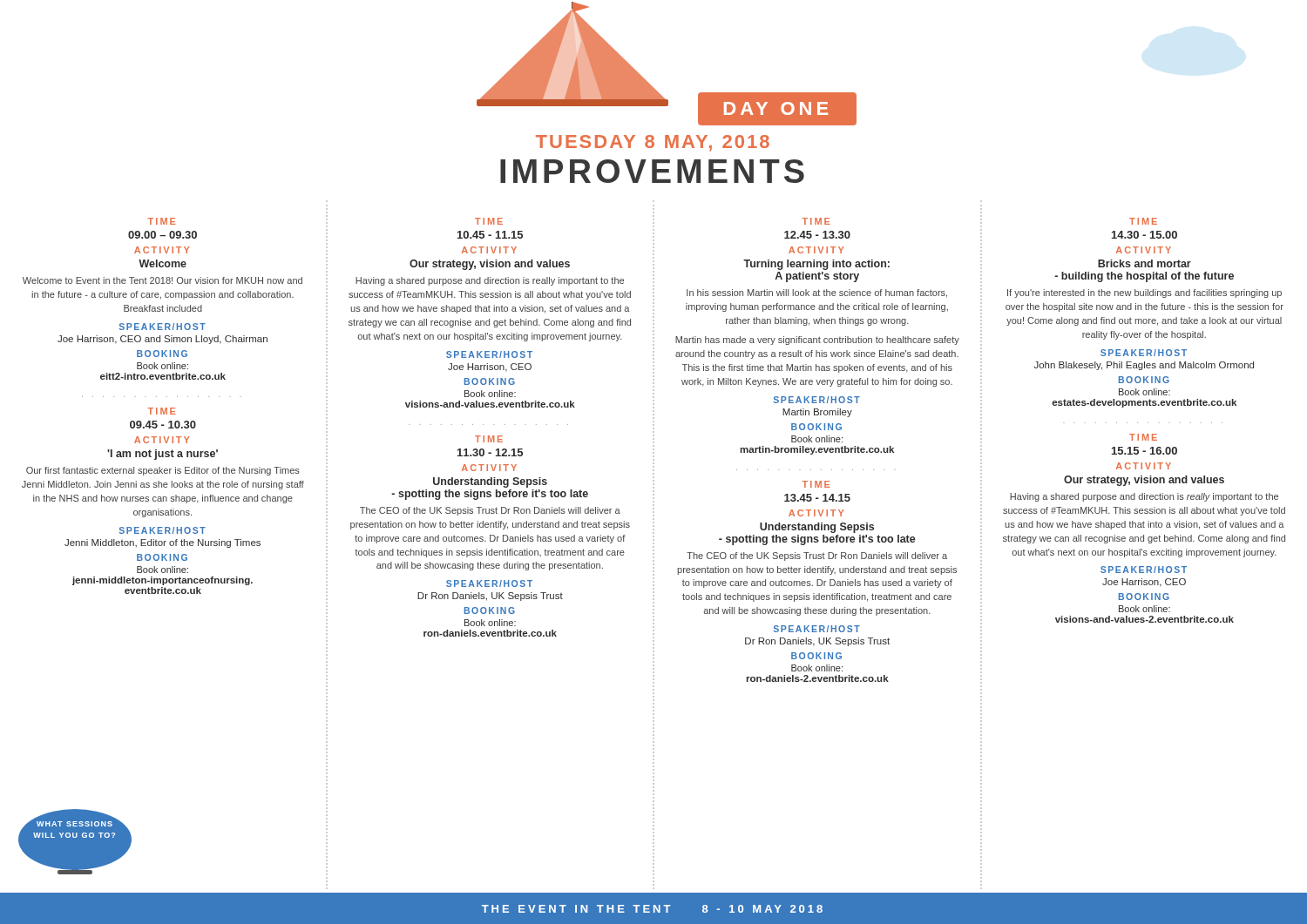1307x924 pixels.
Task: Find "Martin Bromiley" on this page
Action: pos(817,412)
